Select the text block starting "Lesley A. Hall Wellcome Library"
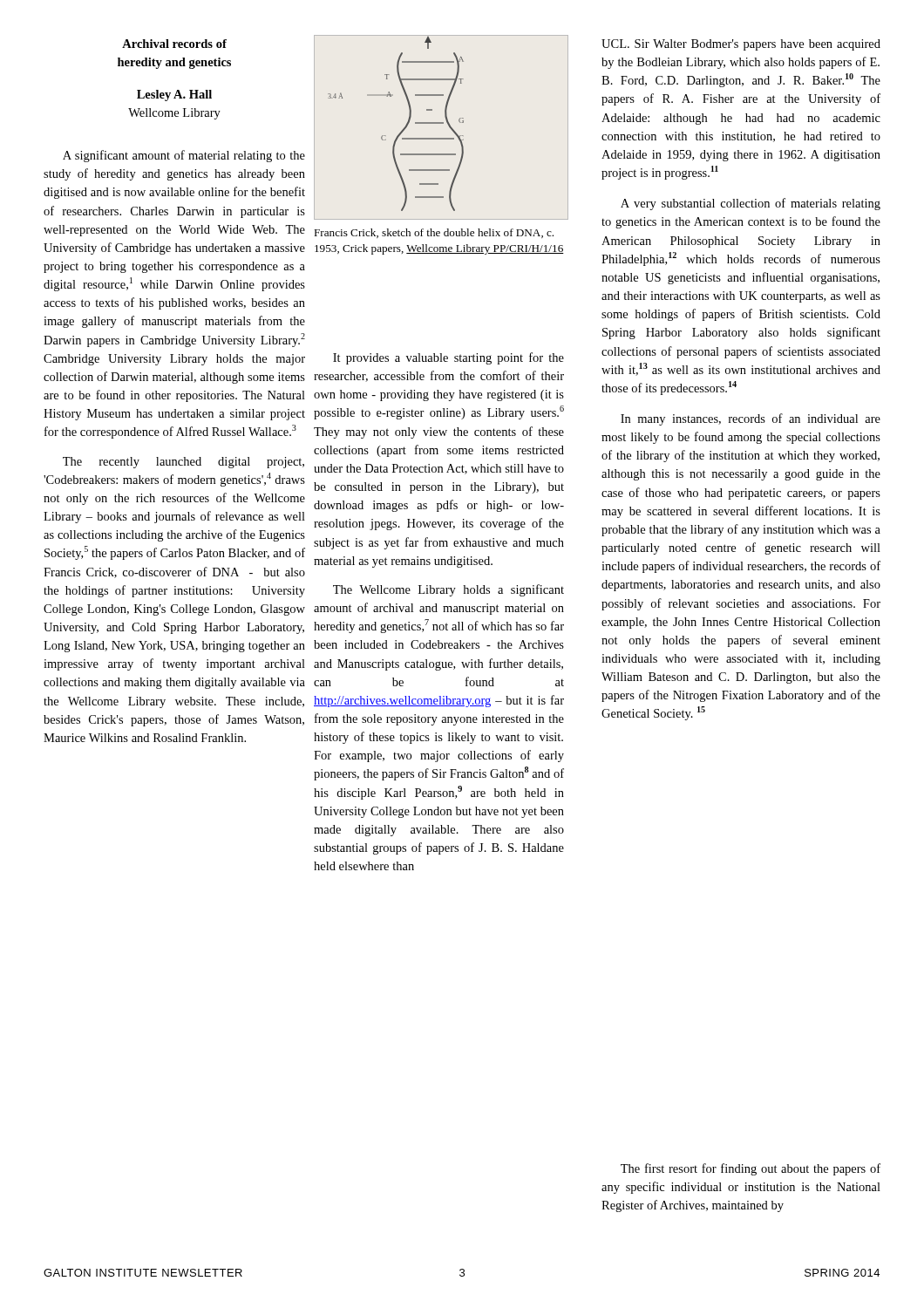 [x=174, y=103]
